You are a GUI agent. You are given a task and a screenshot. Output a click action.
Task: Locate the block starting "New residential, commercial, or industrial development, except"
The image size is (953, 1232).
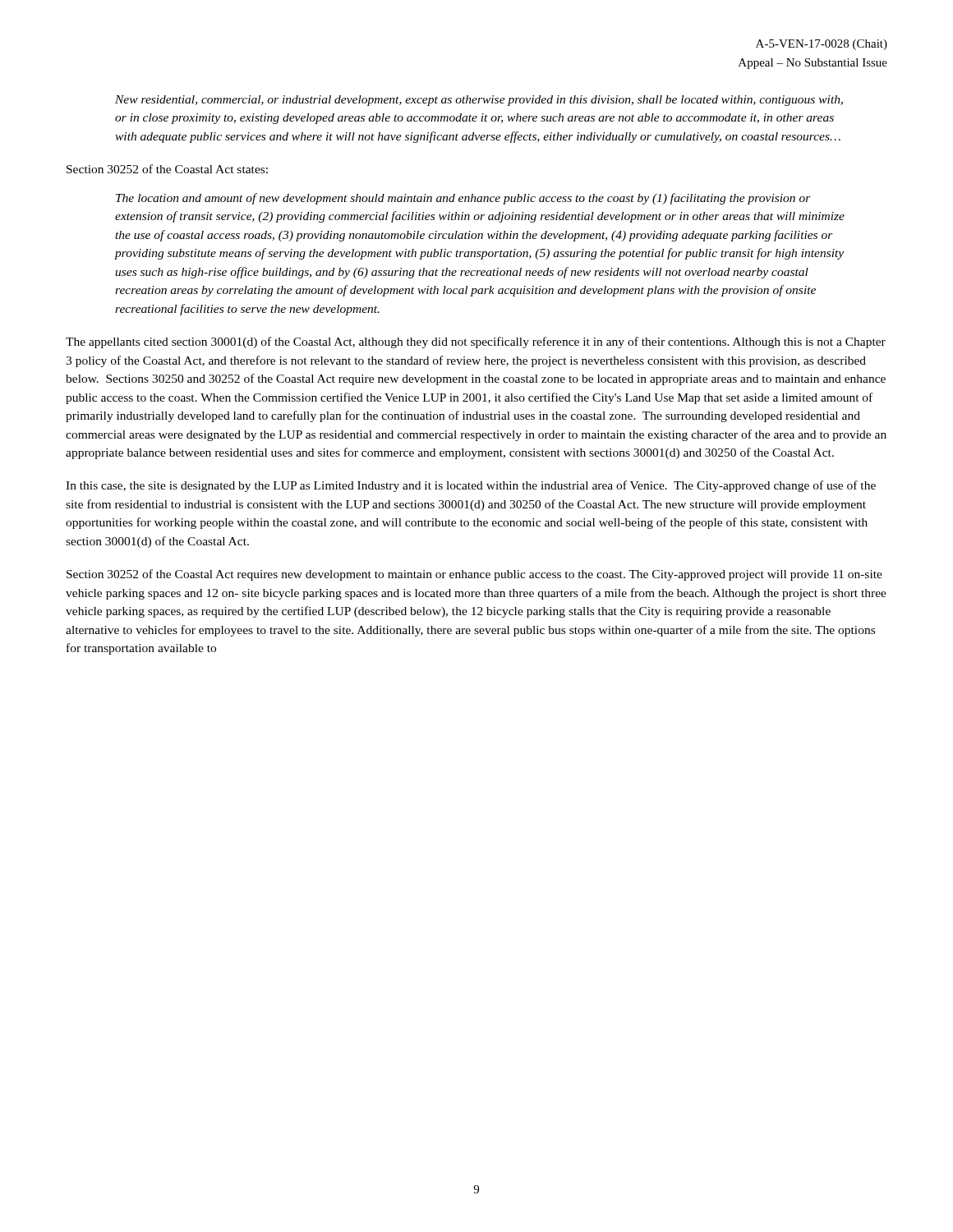479,117
